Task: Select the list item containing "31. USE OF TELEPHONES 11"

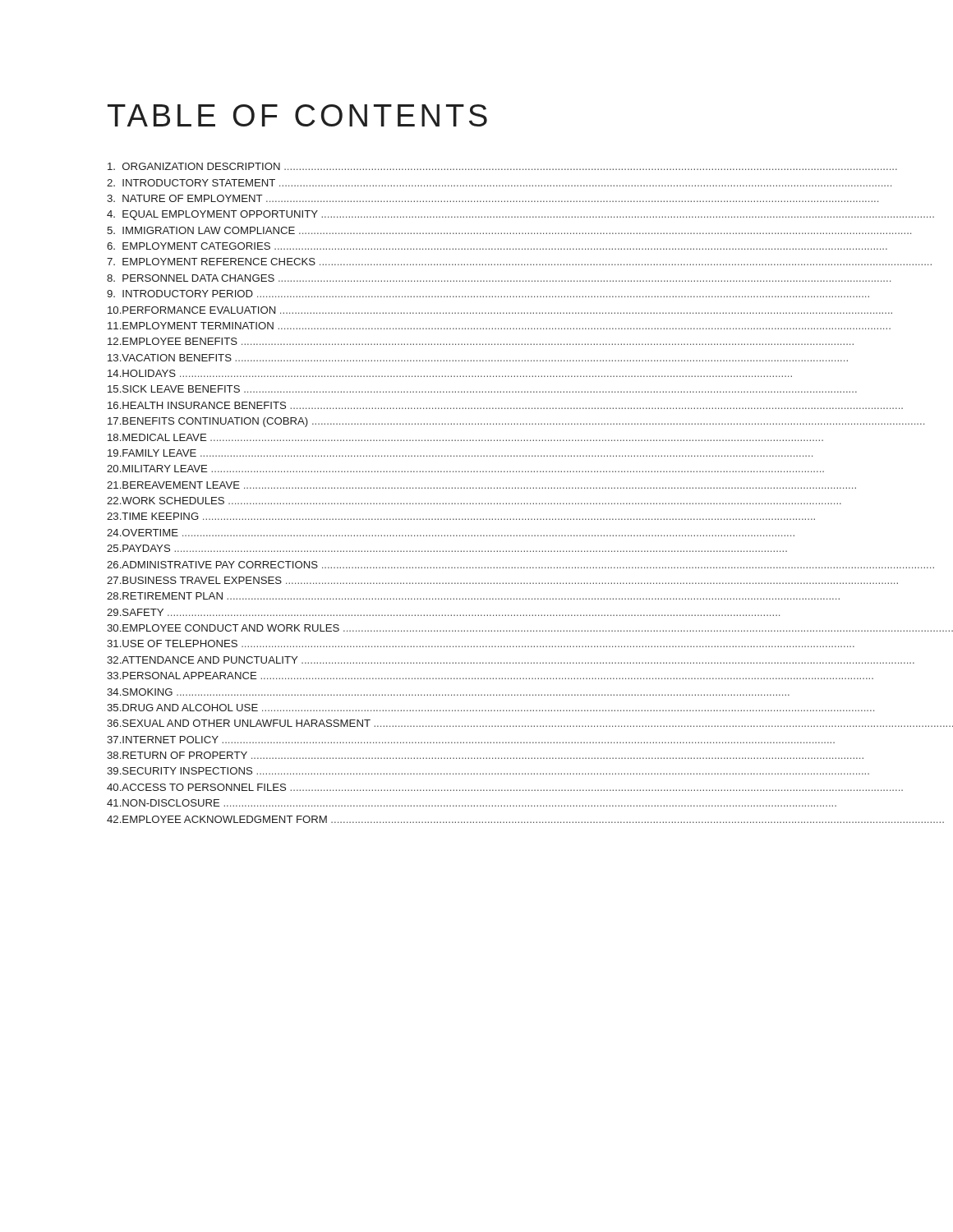Action: (530, 644)
